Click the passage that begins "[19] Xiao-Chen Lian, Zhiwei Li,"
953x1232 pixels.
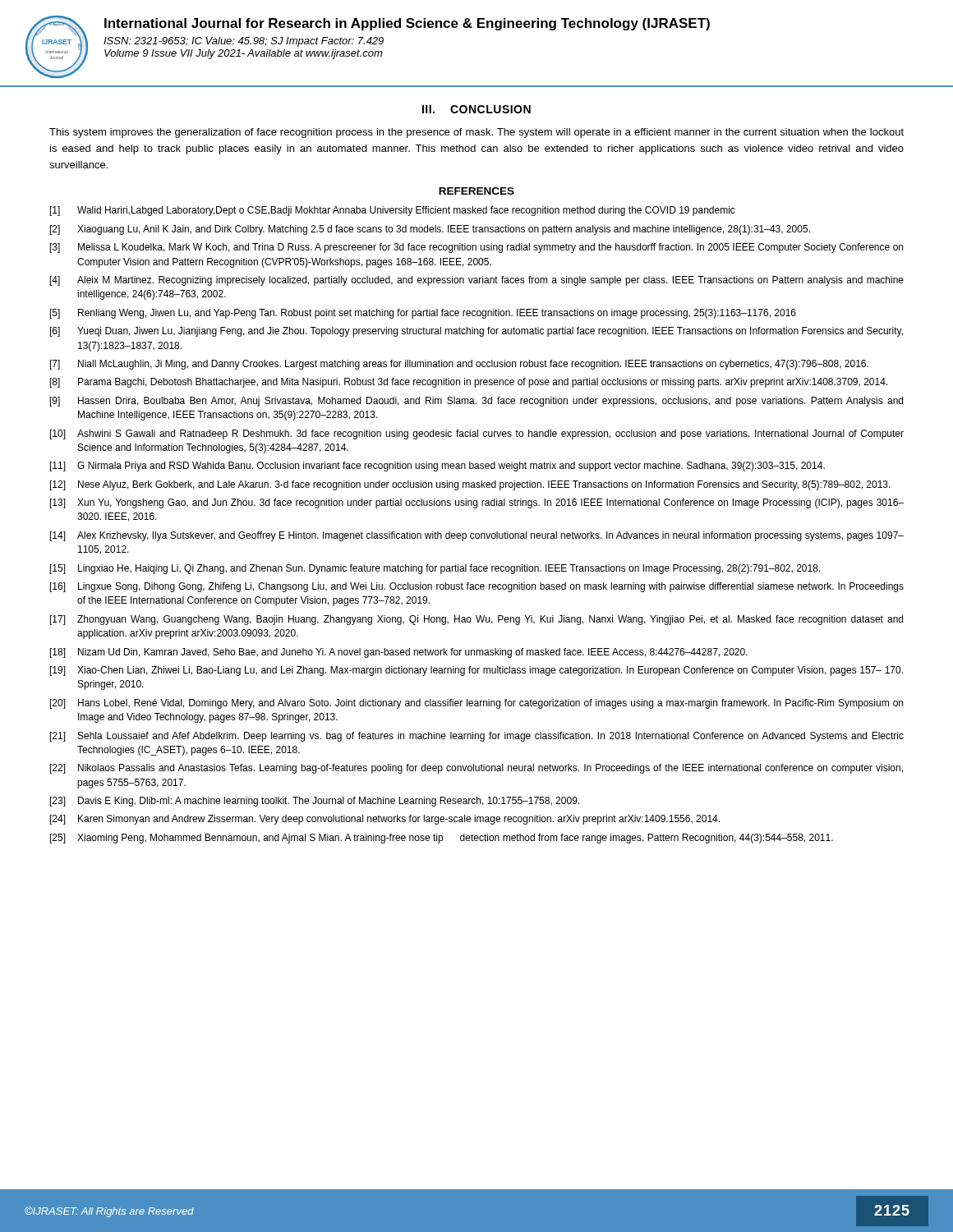click(476, 678)
